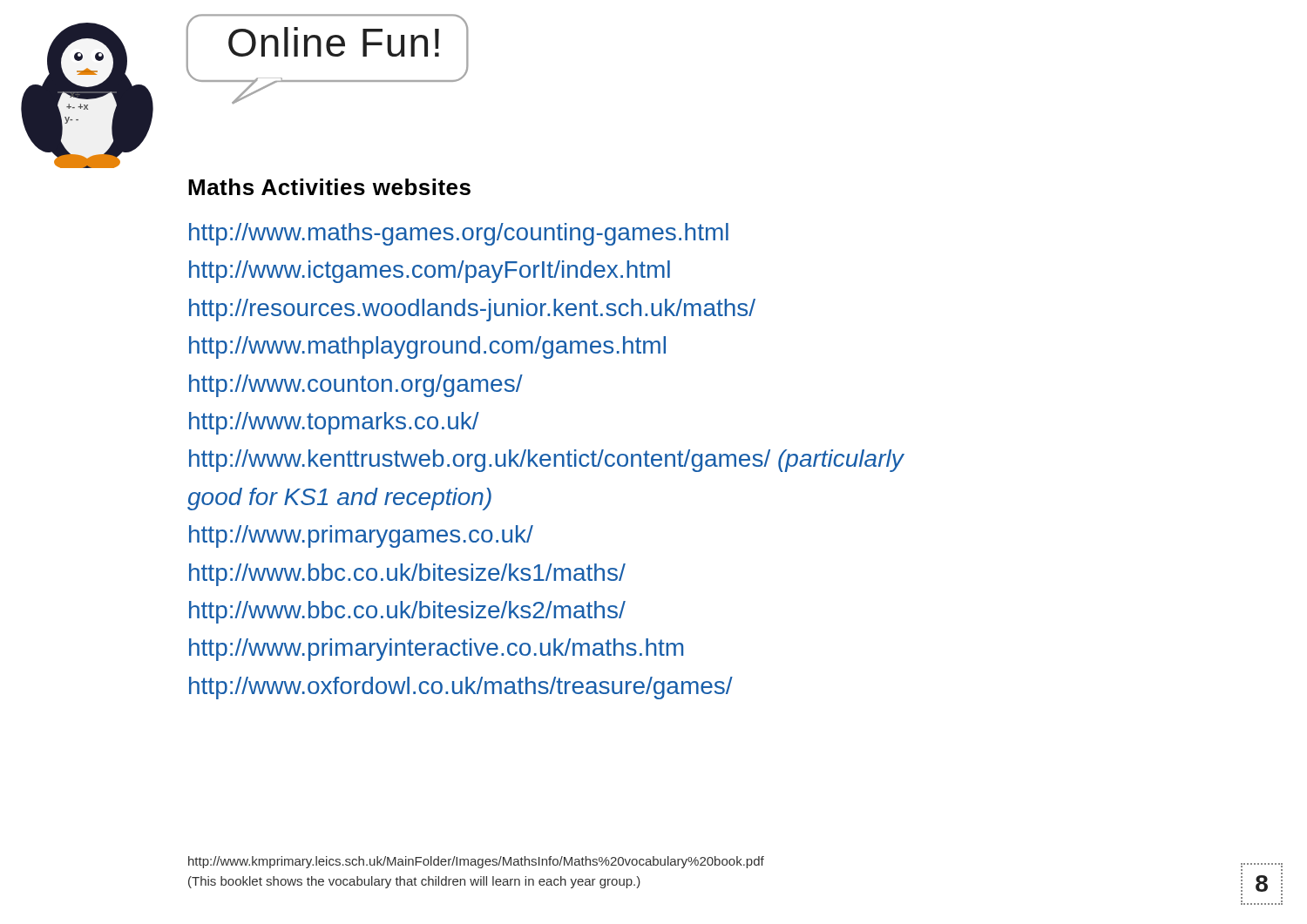
Task: Find the block on this page that starts "http://www.kmprimary.leics.sch.uk/MainFolder/Images/MathsInfo/Maths%20vocabulary%20book.pdf (This booklet"
Action: [x=476, y=871]
